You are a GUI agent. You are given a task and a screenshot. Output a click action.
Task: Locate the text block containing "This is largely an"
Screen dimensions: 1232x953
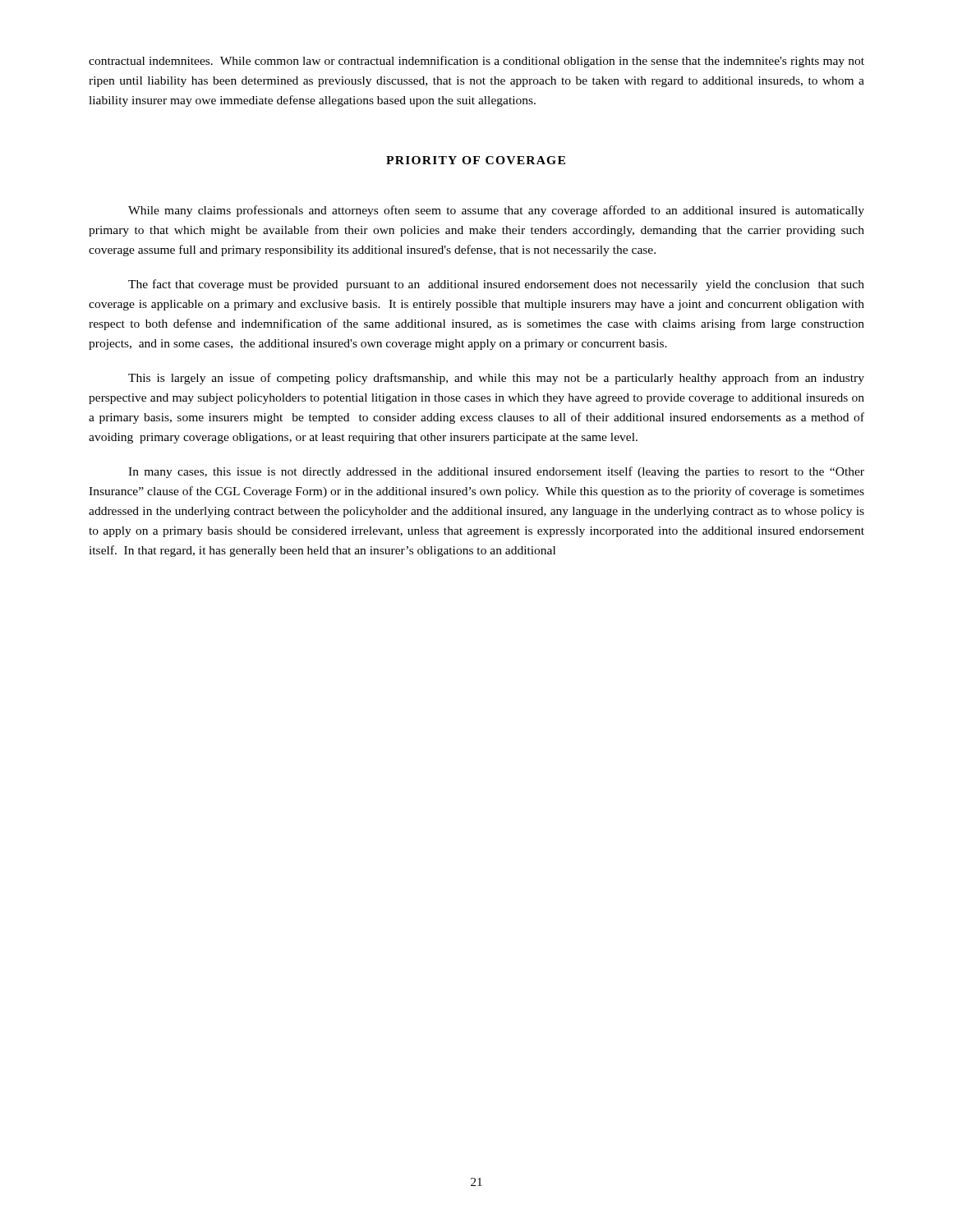476,408
